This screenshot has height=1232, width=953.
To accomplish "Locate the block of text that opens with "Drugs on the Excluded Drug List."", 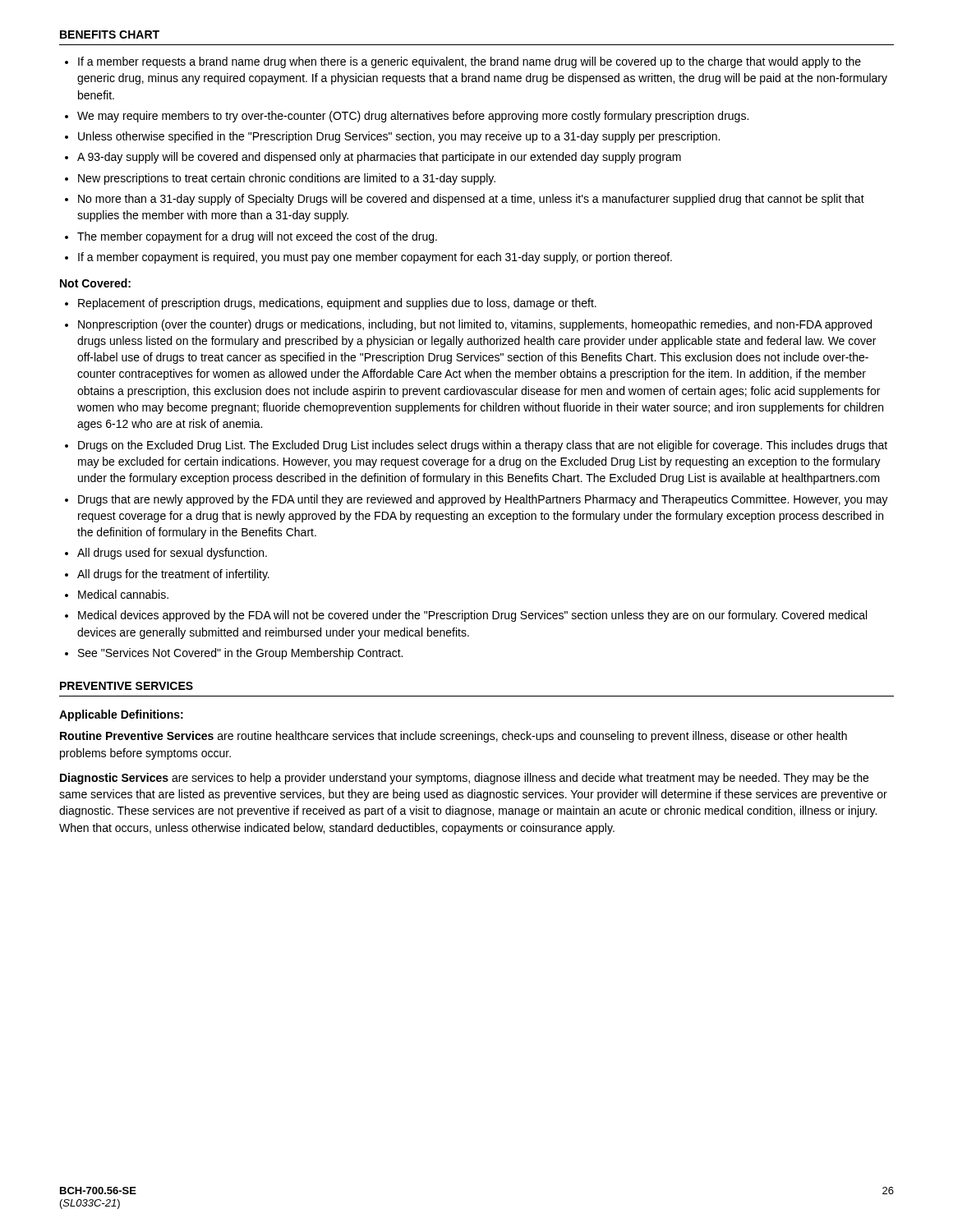I will [x=482, y=462].
